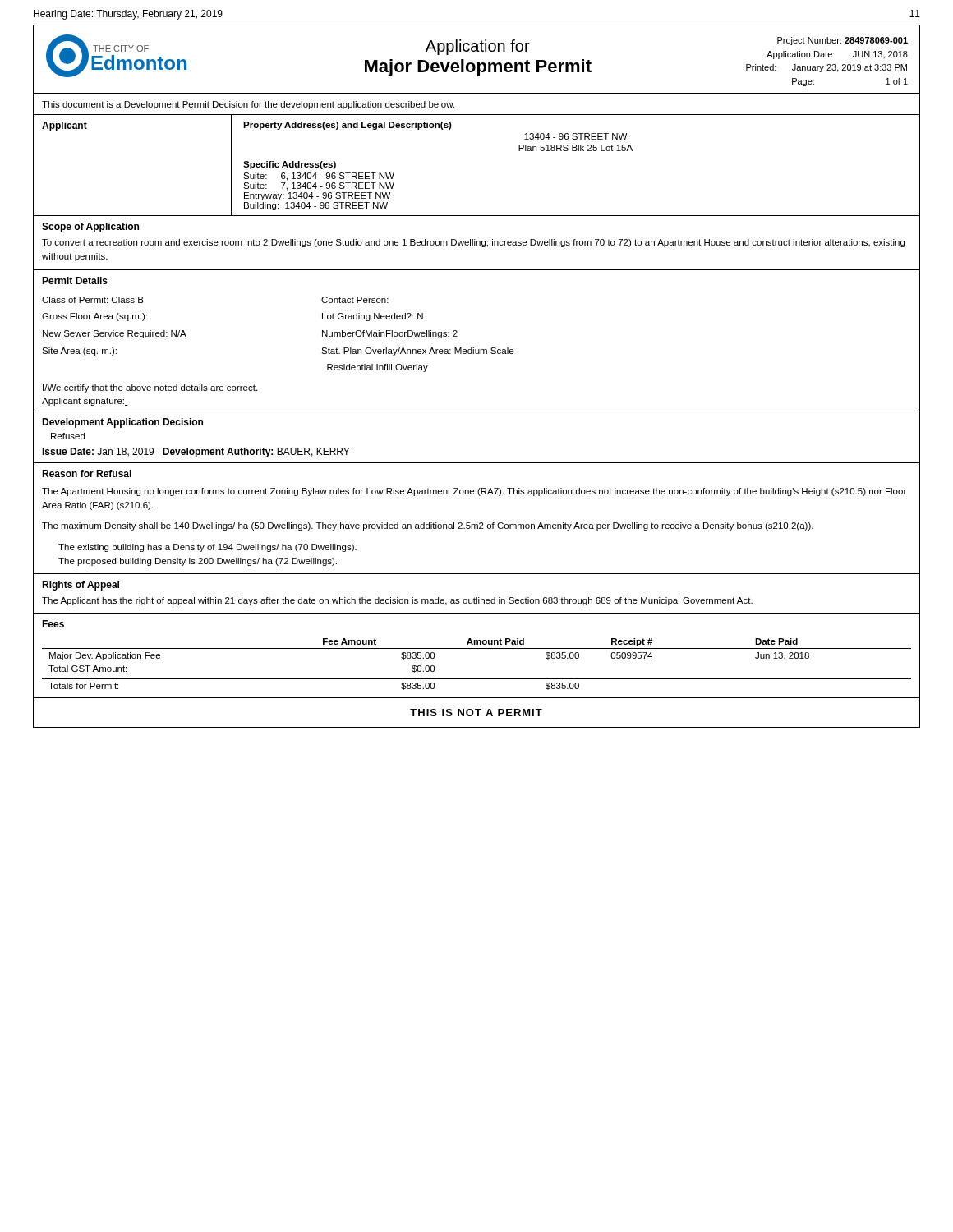The height and width of the screenshot is (1232, 953).
Task: Select the element starting "Permit Details Class of Permit: Class B"
Action: (476, 340)
